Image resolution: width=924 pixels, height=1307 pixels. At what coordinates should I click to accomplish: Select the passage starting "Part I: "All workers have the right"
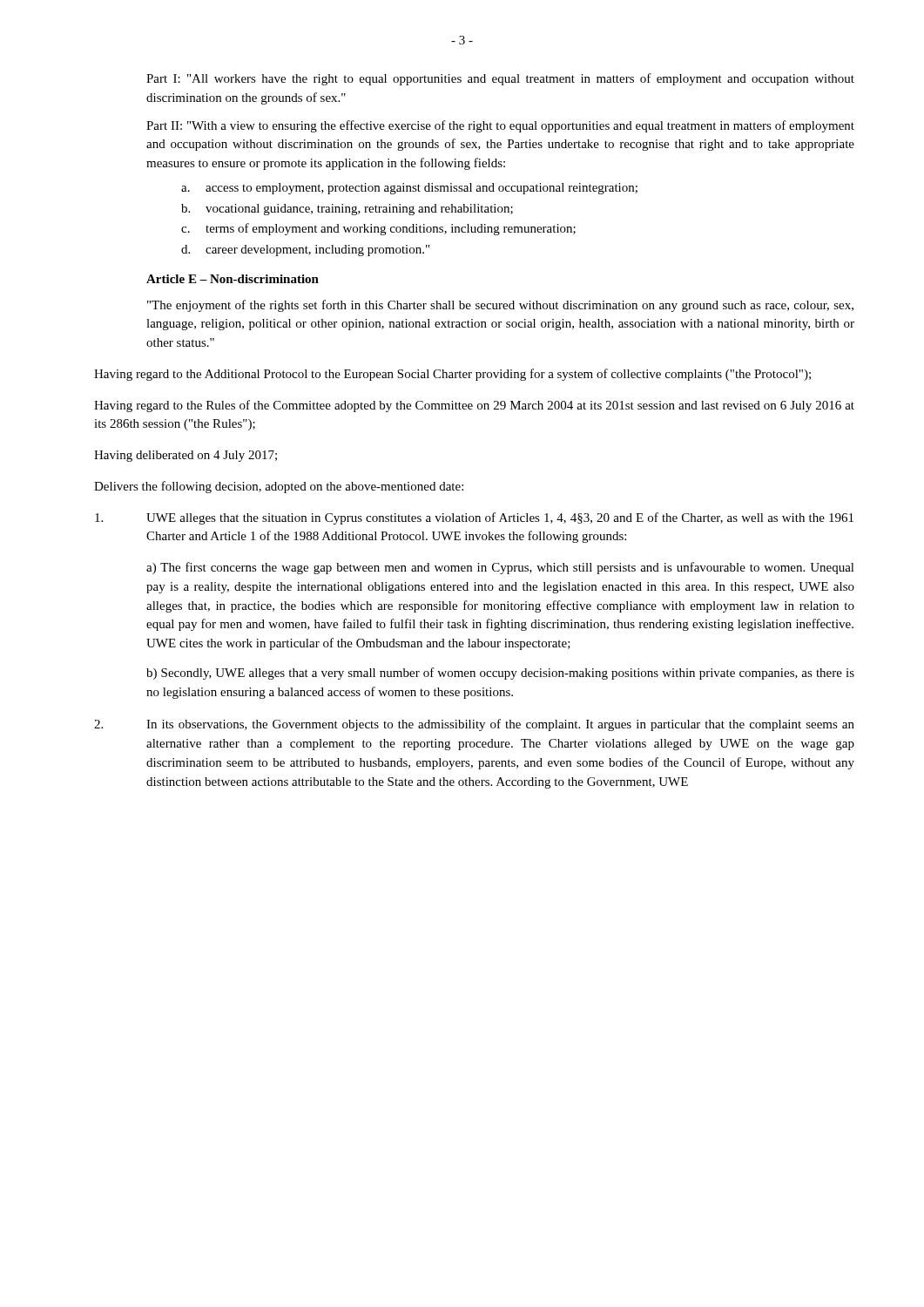coord(500,89)
